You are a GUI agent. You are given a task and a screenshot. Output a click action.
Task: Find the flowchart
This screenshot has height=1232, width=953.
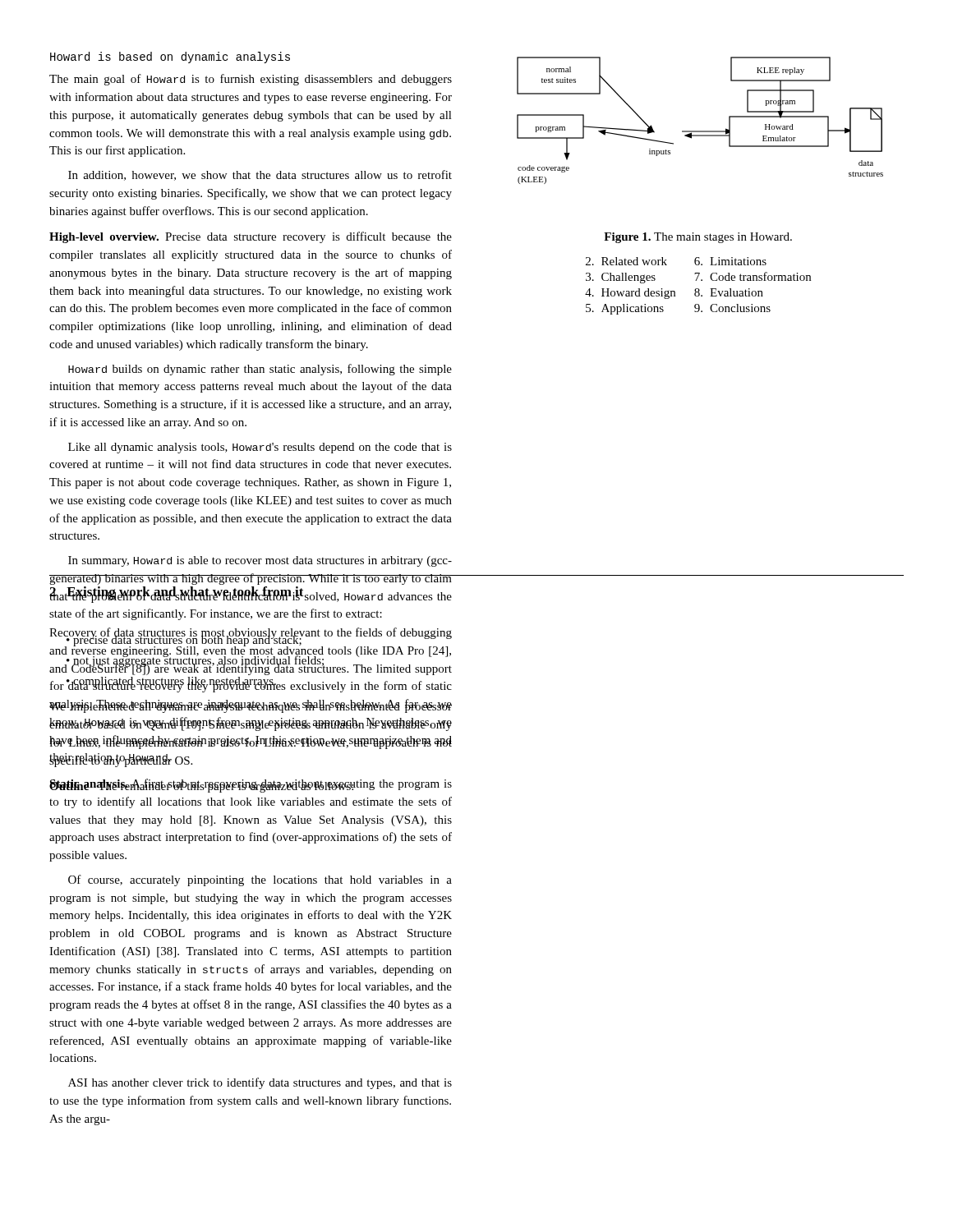point(698,137)
